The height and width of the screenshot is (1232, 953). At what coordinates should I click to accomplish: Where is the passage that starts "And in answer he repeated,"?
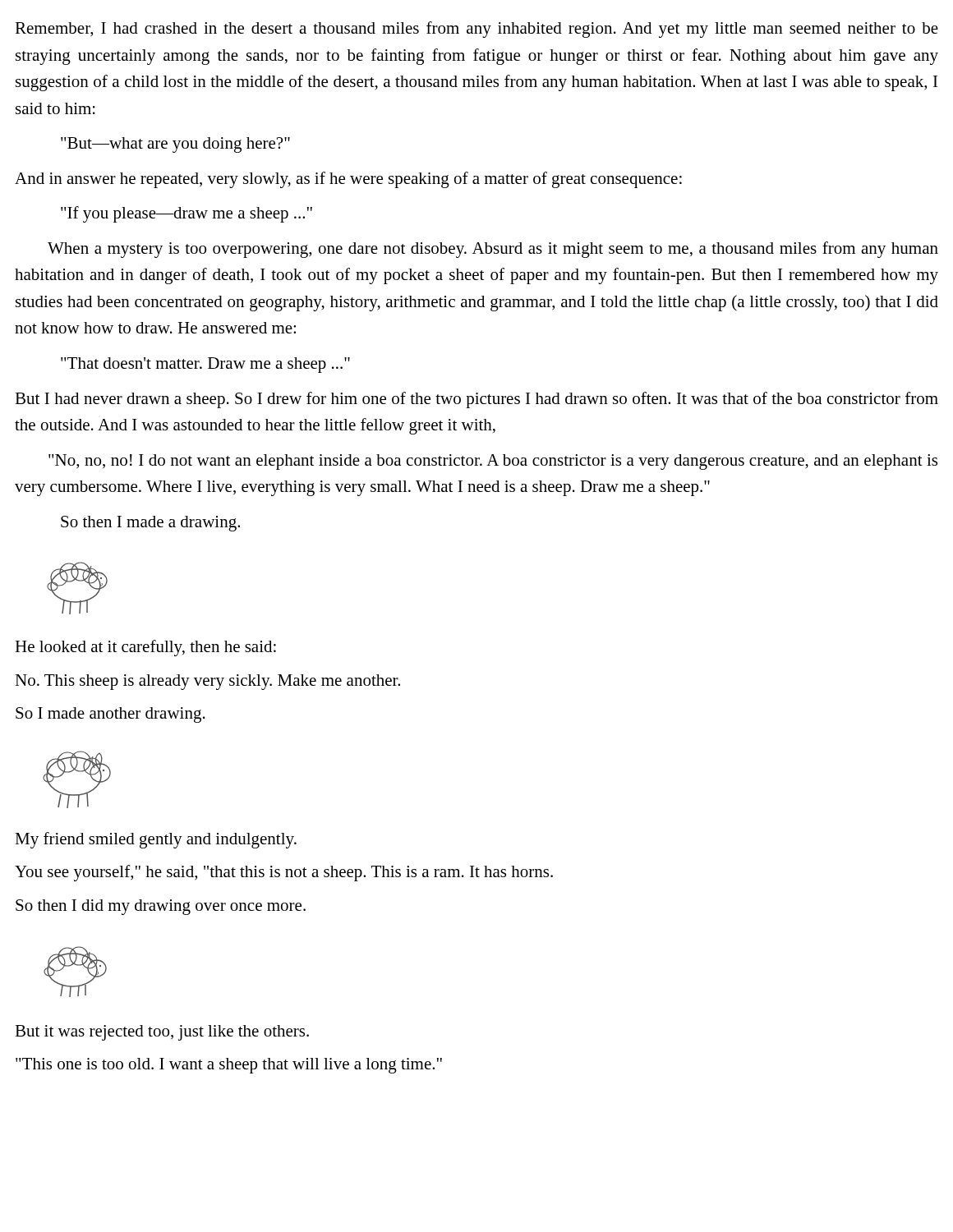coord(349,178)
